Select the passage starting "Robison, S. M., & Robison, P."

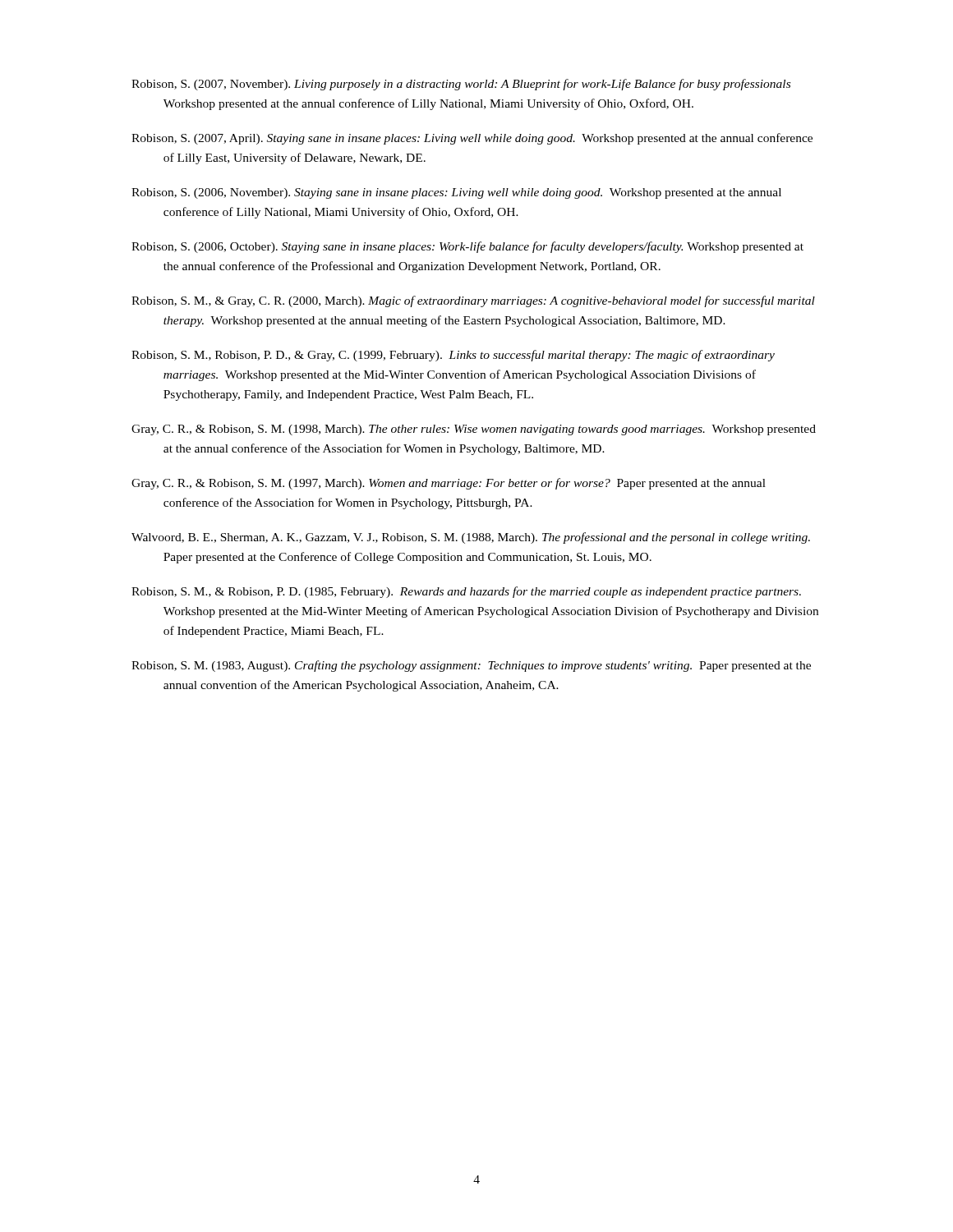click(x=476, y=611)
